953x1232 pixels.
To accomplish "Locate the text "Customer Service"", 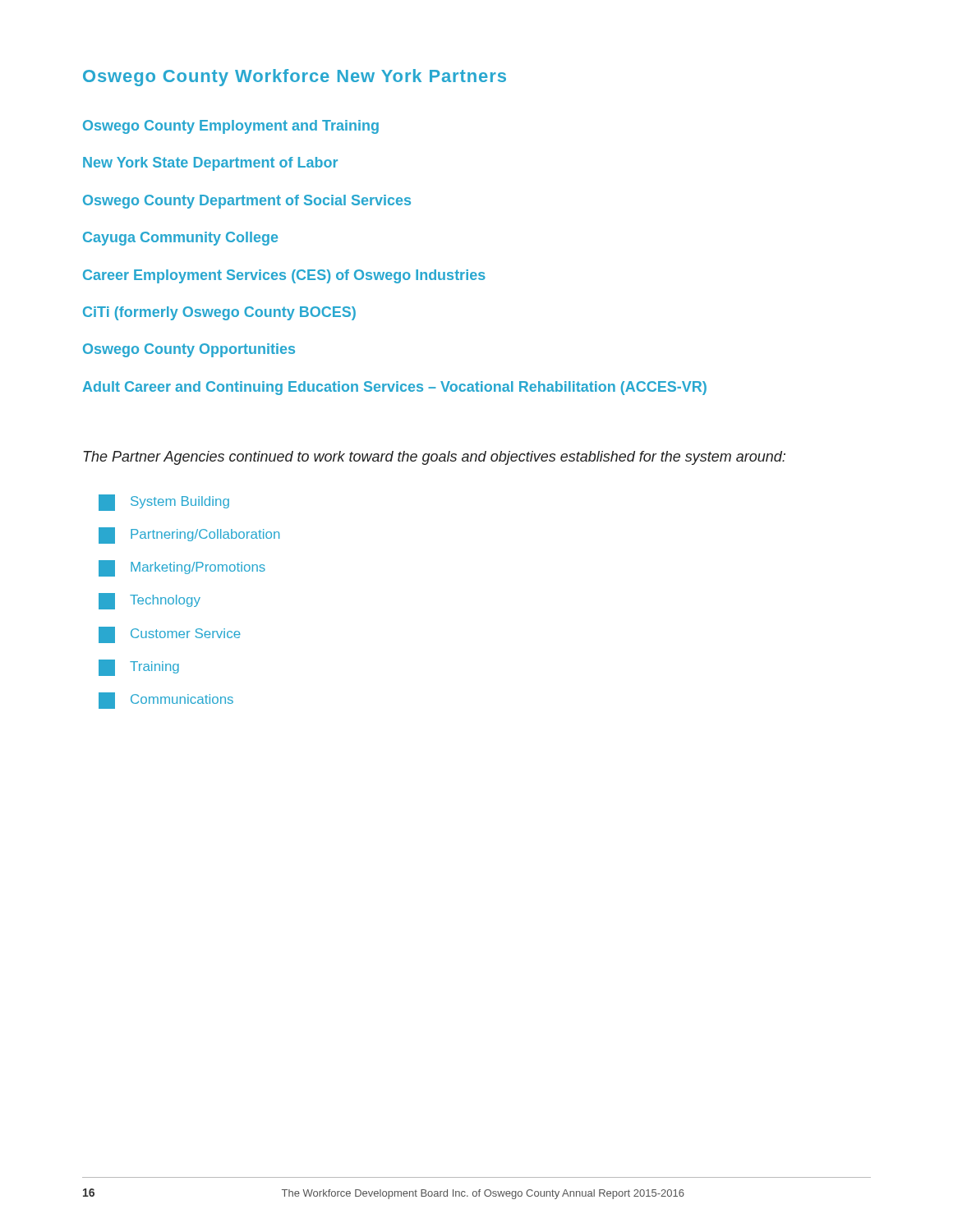I will [x=170, y=634].
